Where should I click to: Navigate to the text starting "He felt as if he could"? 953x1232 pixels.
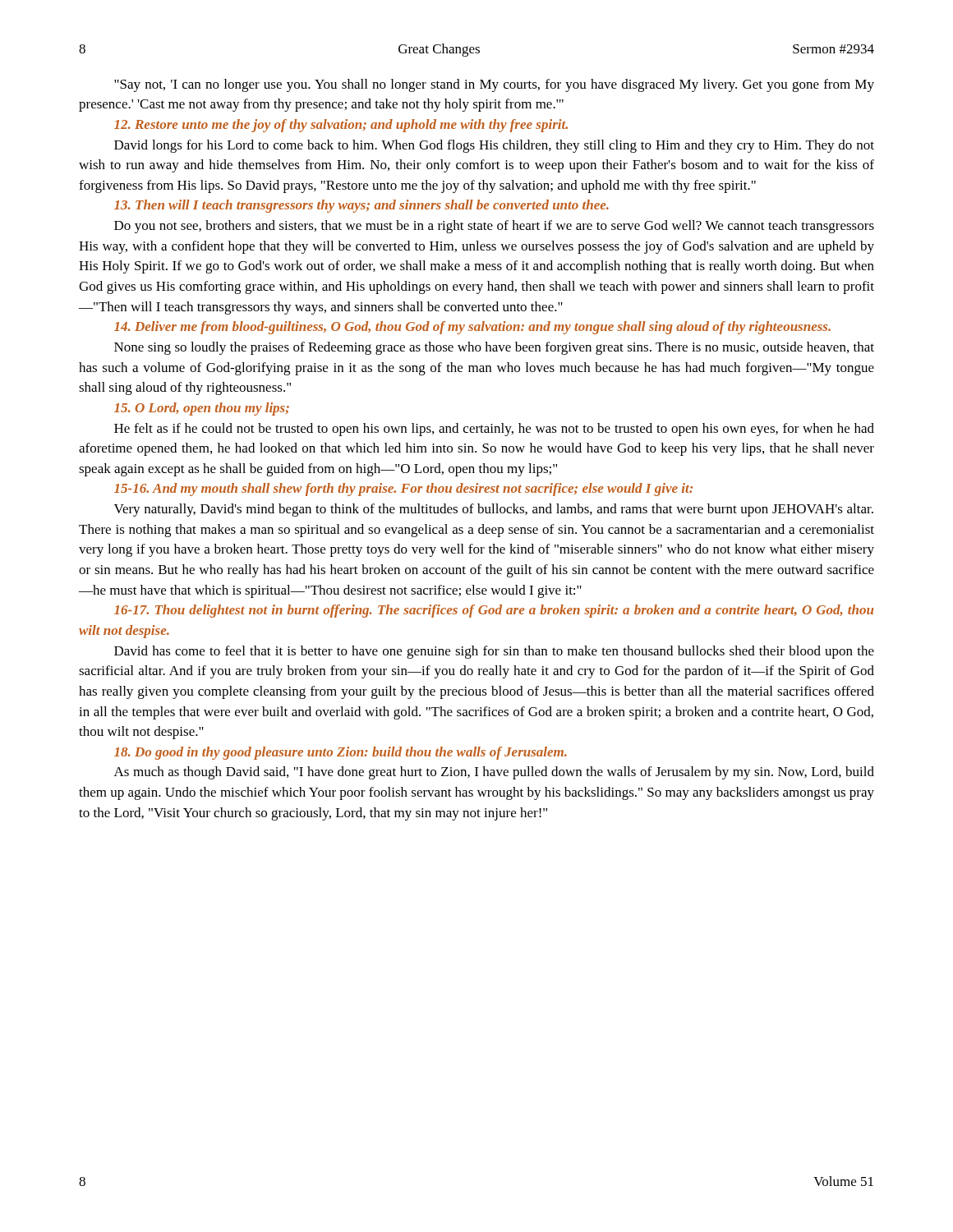point(476,449)
